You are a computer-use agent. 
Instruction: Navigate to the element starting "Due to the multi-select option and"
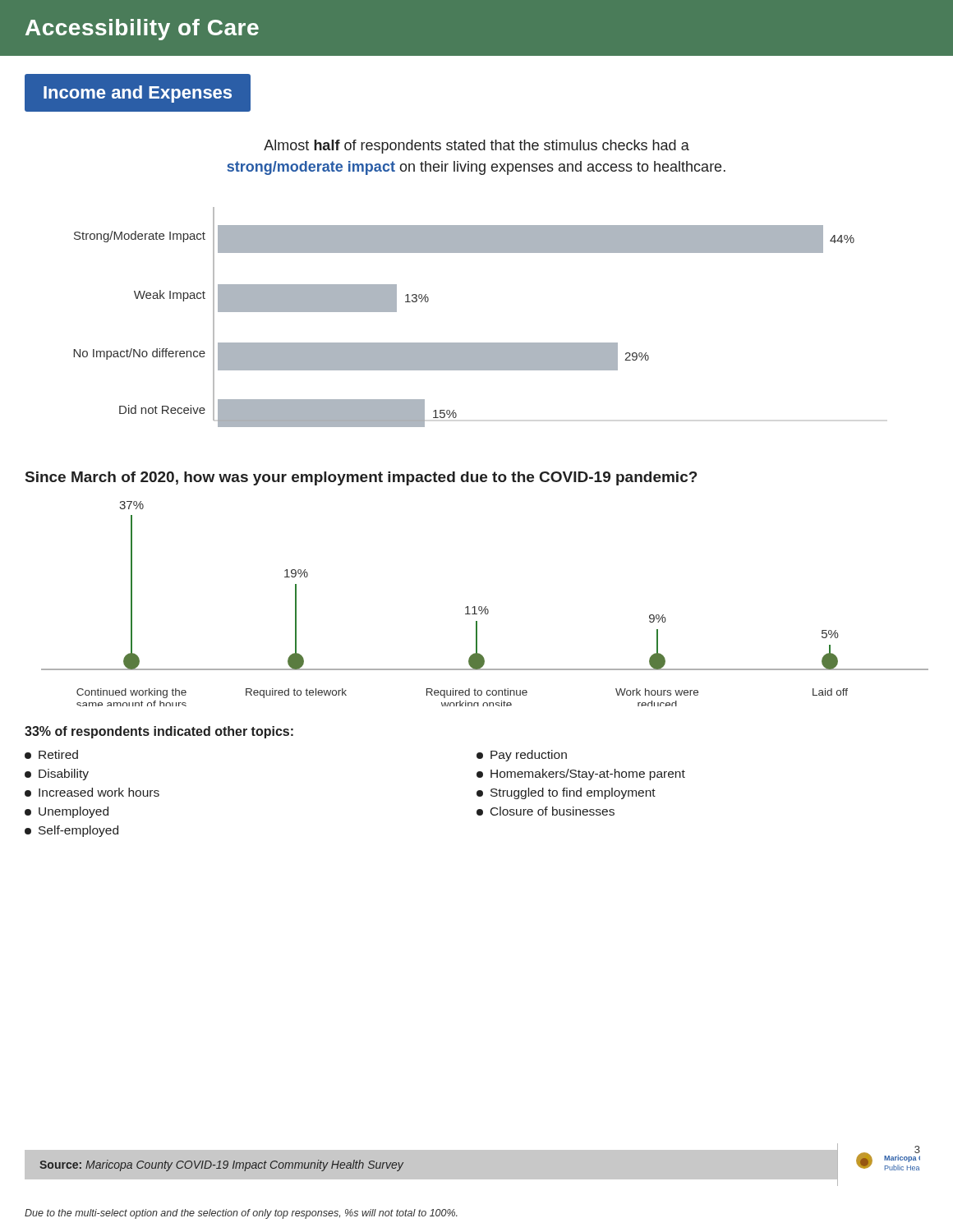tap(242, 1213)
